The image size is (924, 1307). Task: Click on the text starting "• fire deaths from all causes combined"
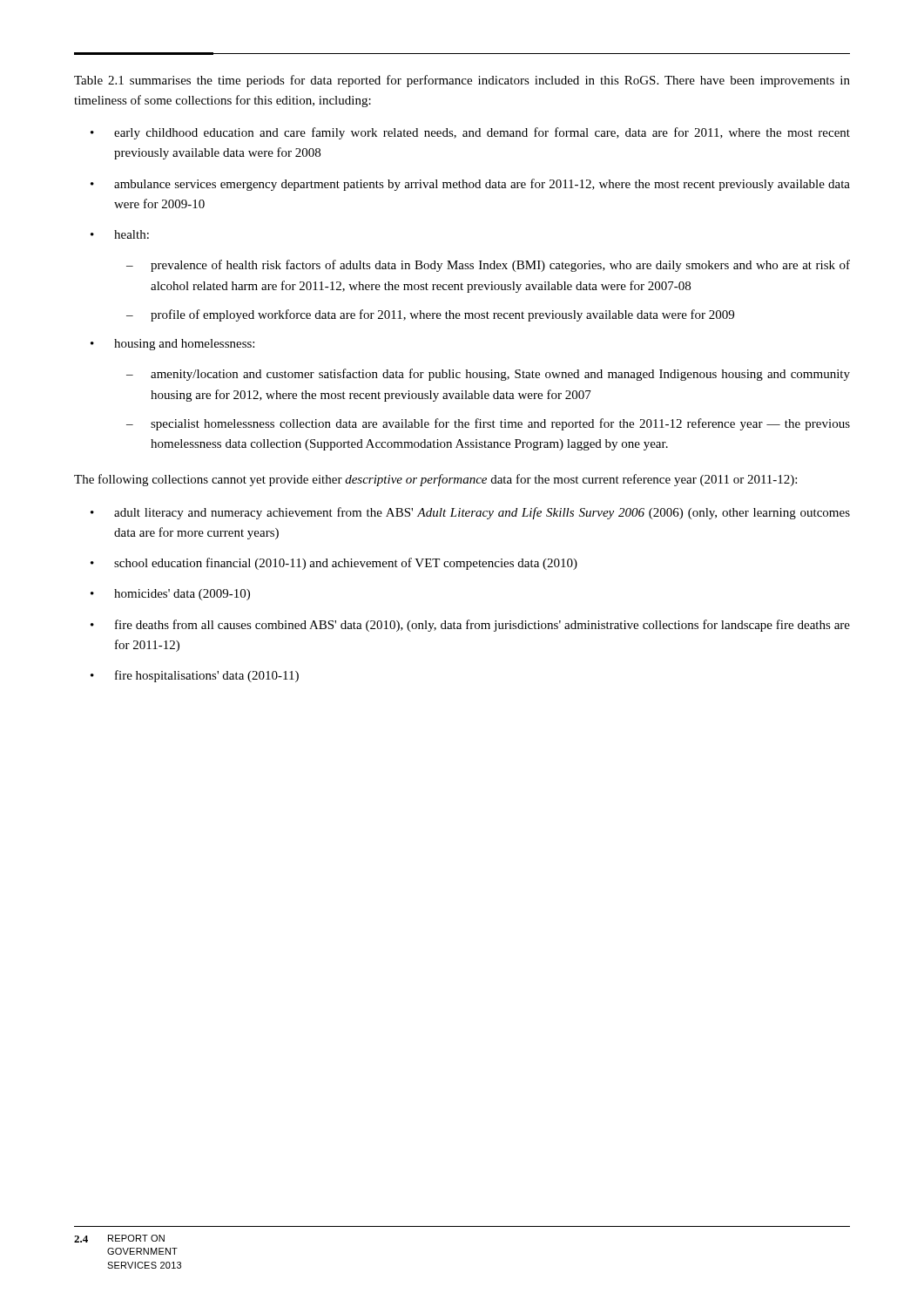[x=470, y=635]
